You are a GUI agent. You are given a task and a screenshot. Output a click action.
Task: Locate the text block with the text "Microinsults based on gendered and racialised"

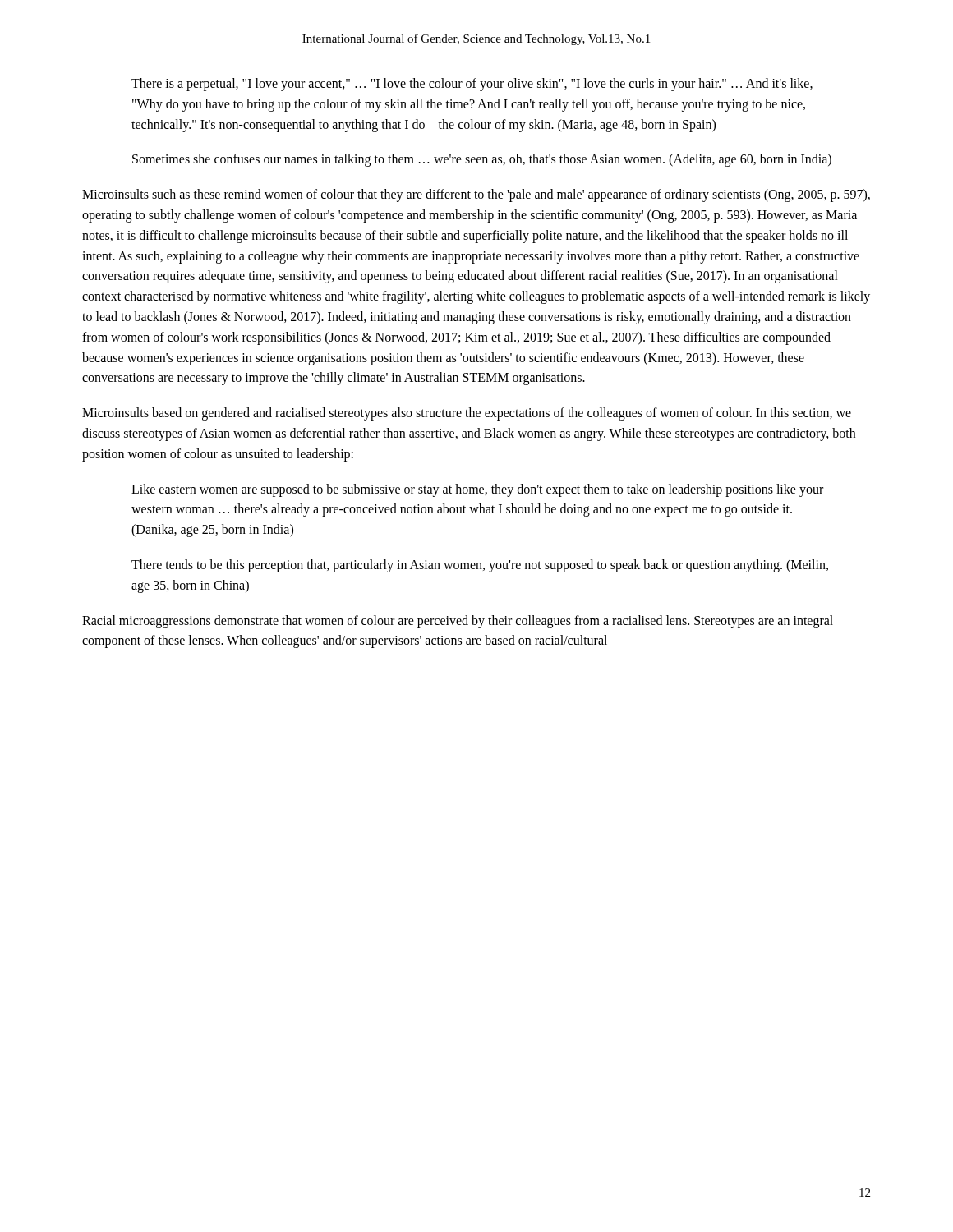[x=469, y=433]
